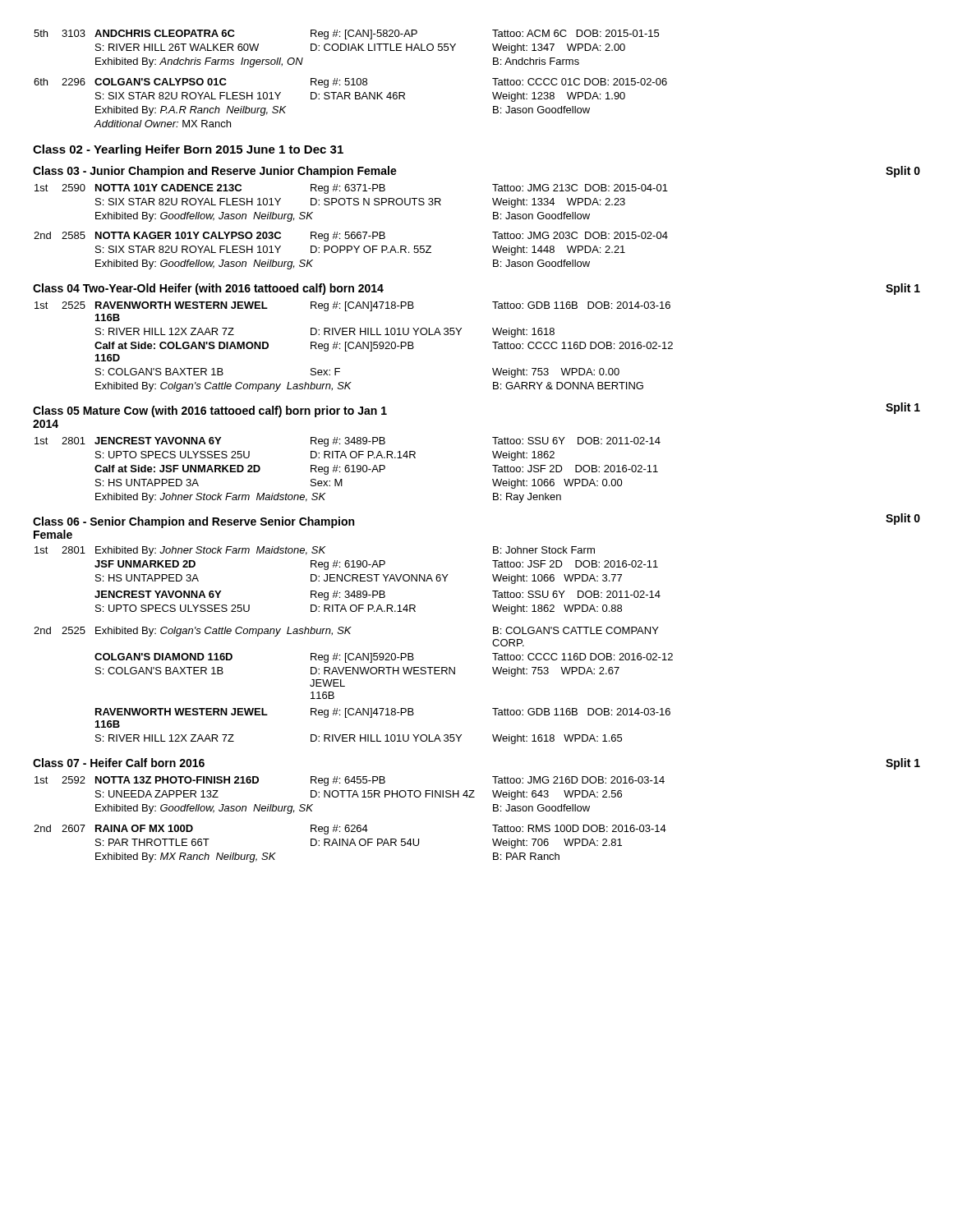The height and width of the screenshot is (1232, 953).
Task: Point to the region starting "2nd 2525 Exhibited By: Colgan's Cattle Company"
Action: click(x=346, y=632)
